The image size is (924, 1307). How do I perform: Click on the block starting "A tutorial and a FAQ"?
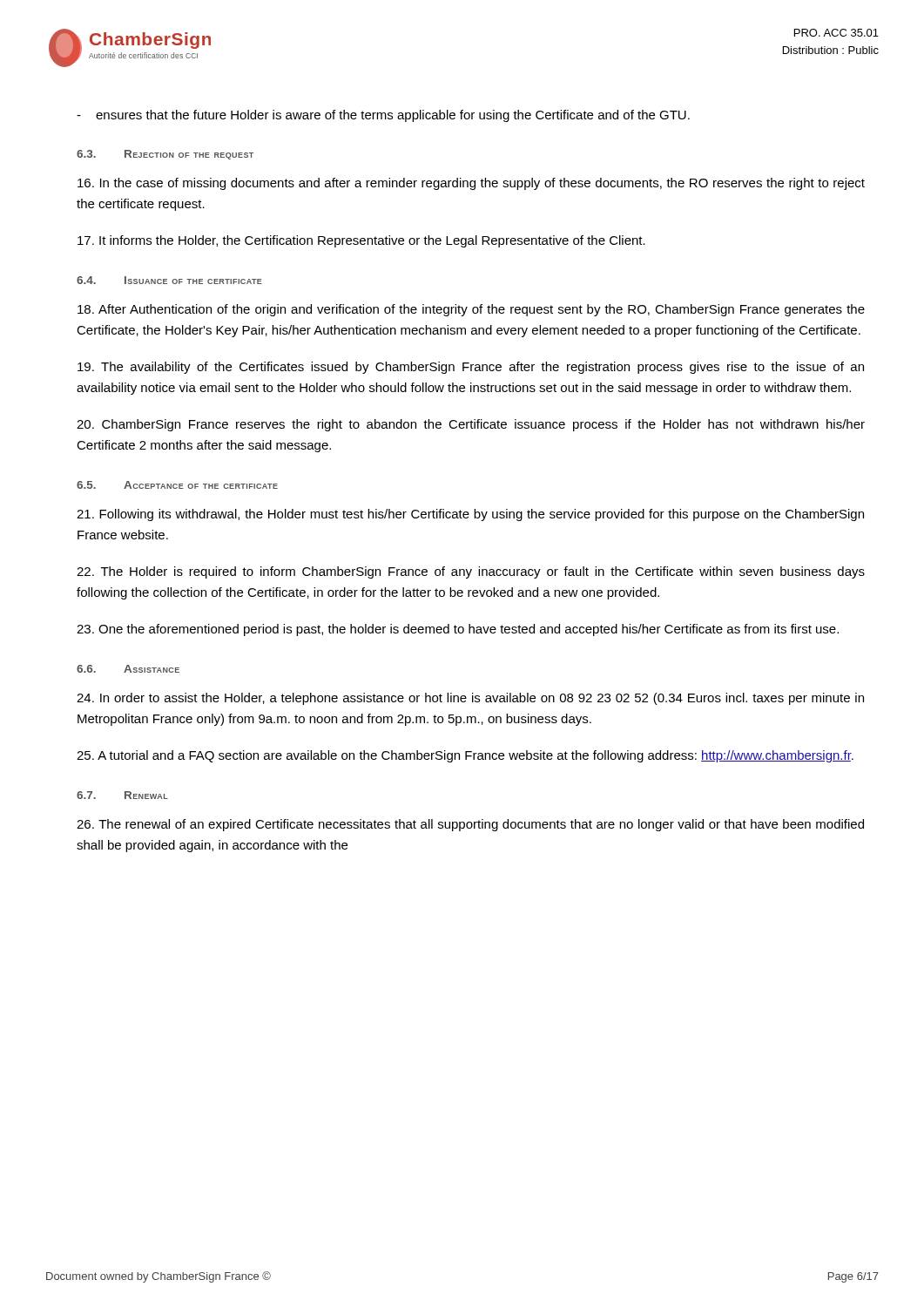pyautogui.click(x=465, y=755)
